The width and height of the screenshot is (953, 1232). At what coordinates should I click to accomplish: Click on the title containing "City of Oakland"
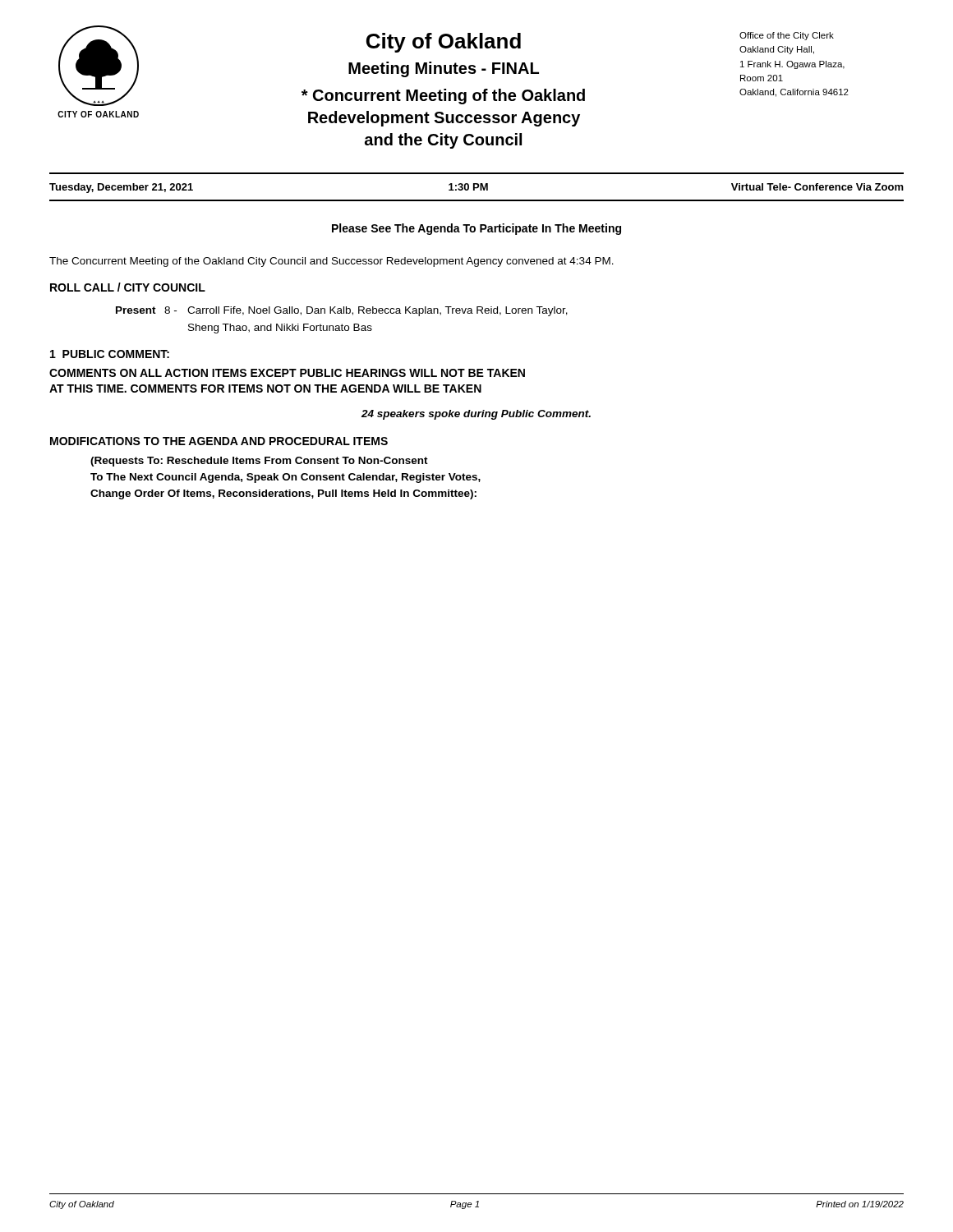[444, 41]
